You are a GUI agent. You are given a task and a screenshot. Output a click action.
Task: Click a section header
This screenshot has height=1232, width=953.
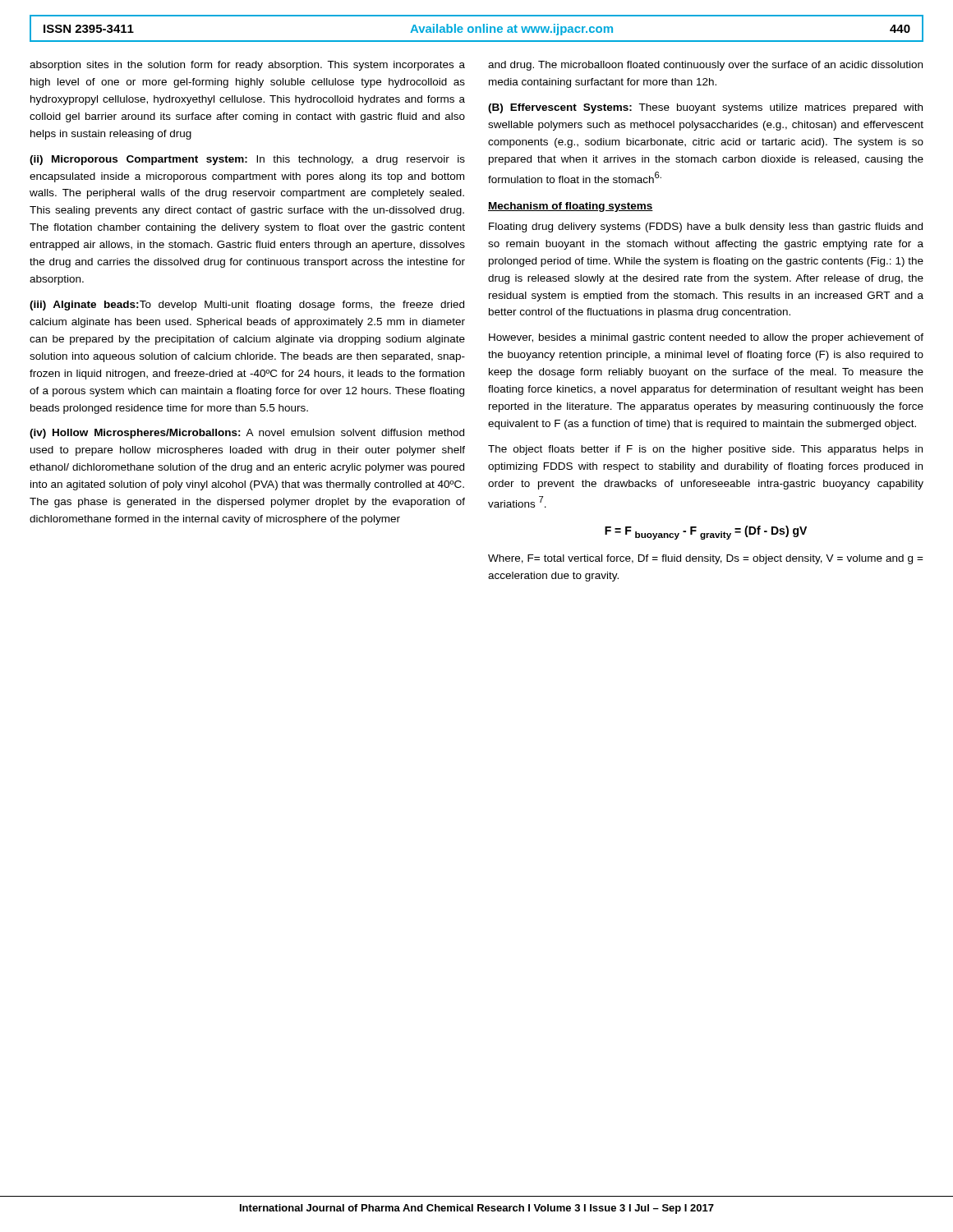click(x=570, y=206)
